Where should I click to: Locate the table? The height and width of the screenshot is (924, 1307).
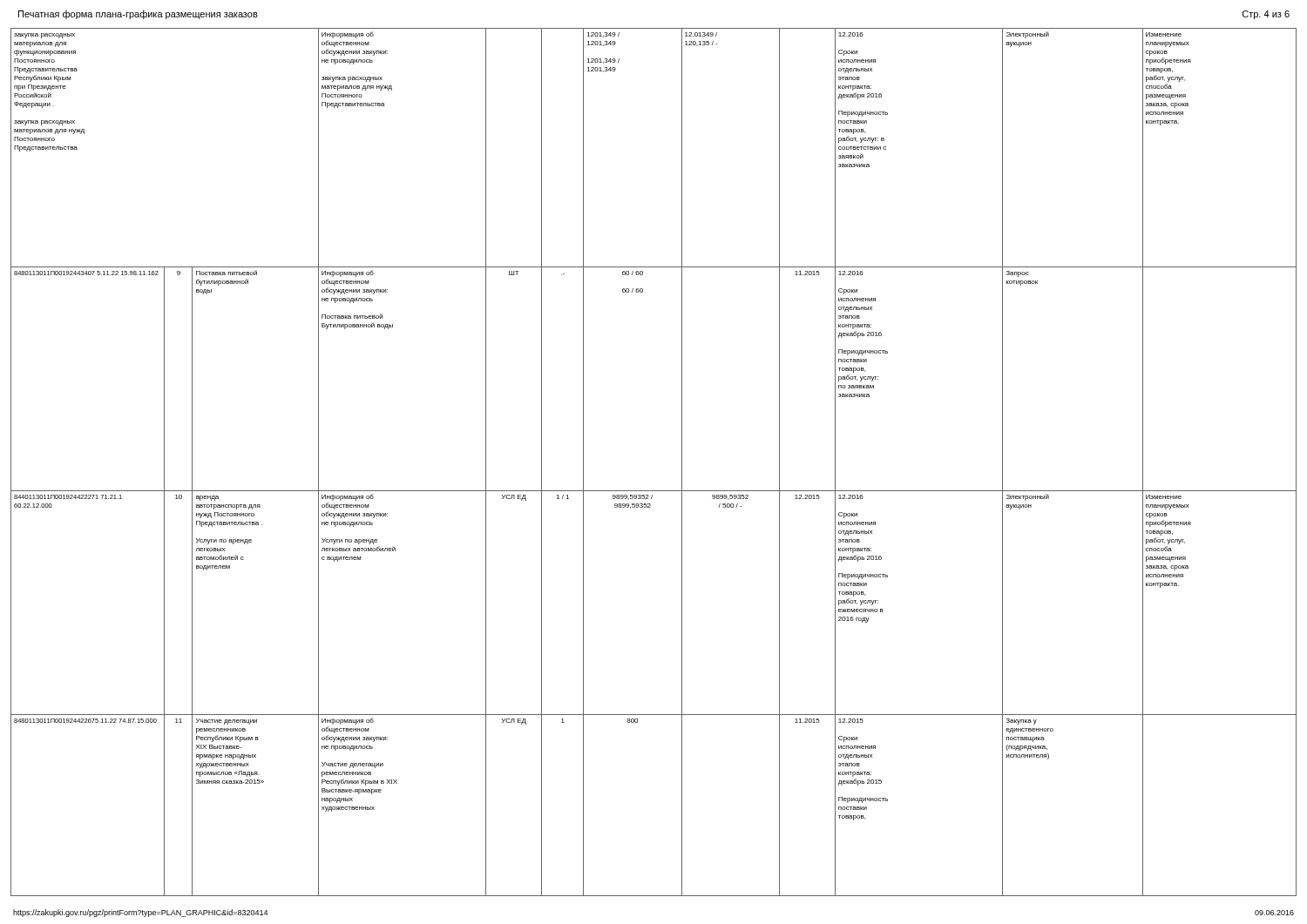(x=654, y=462)
